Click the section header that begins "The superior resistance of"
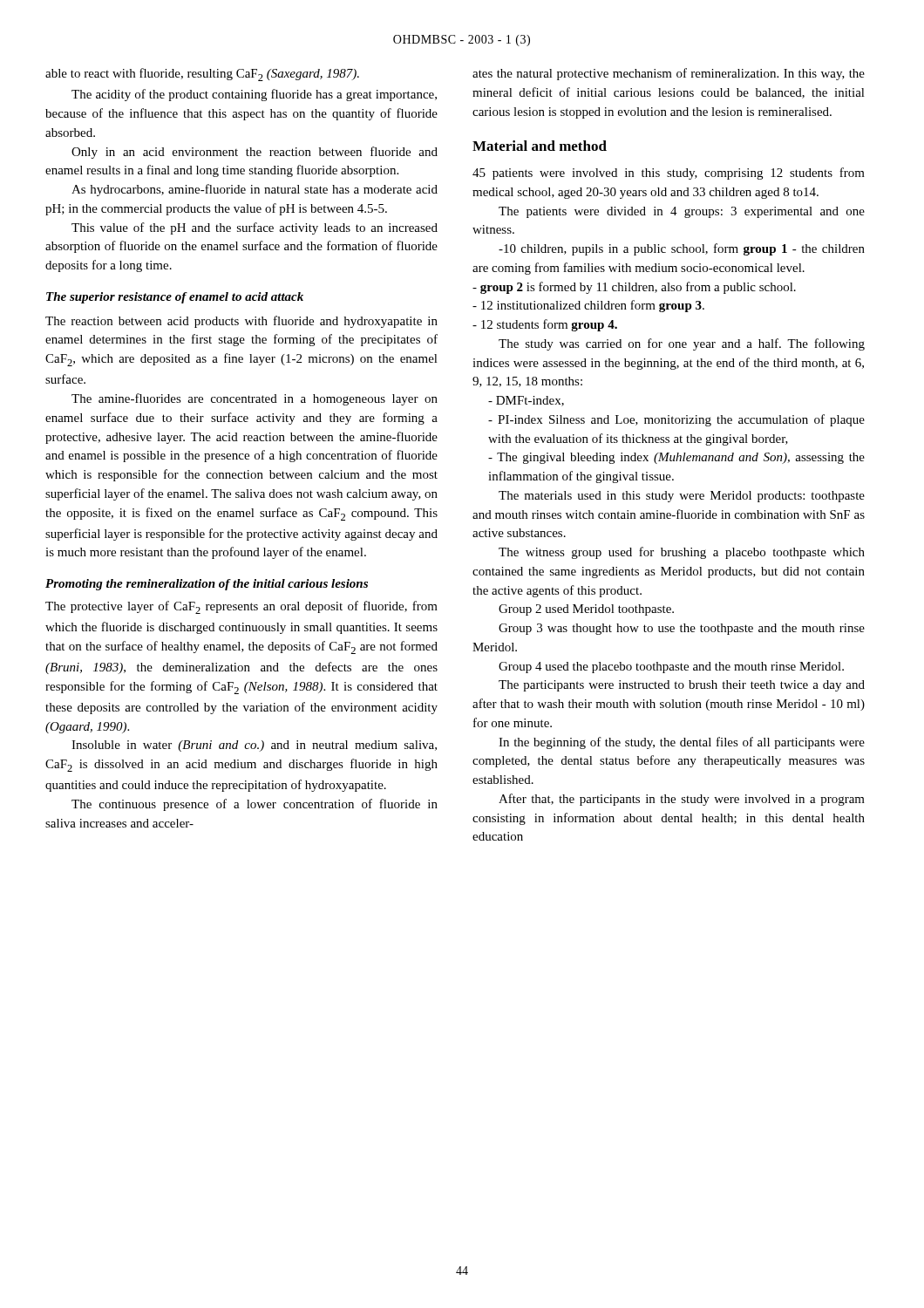The width and height of the screenshot is (924, 1308). 174,296
